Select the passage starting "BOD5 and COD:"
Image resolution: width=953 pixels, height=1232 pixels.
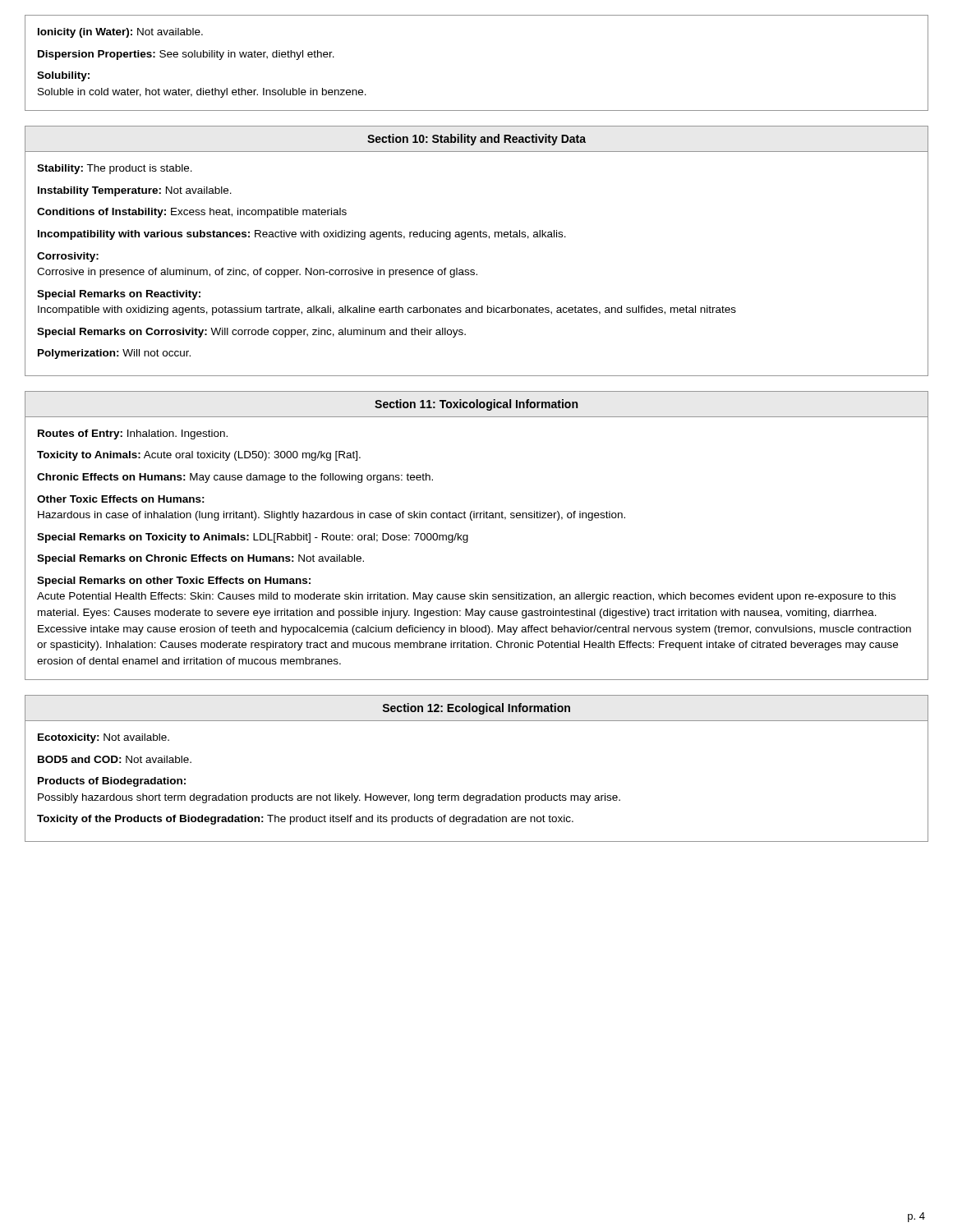tap(115, 759)
